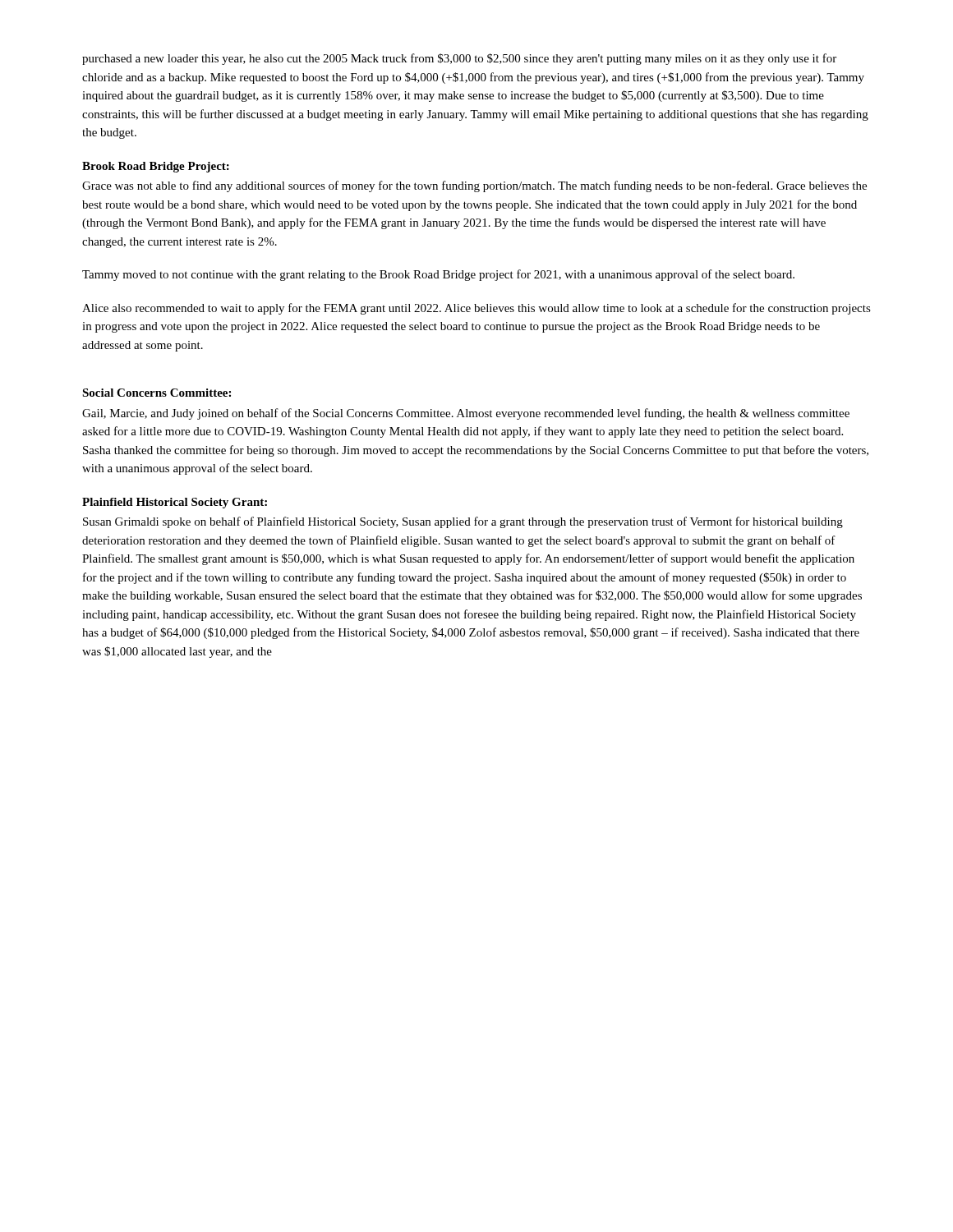Locate the text block that says "Tammy moved to not continue with the grant"
The image size is (953, 1232).
pos(439,274)
